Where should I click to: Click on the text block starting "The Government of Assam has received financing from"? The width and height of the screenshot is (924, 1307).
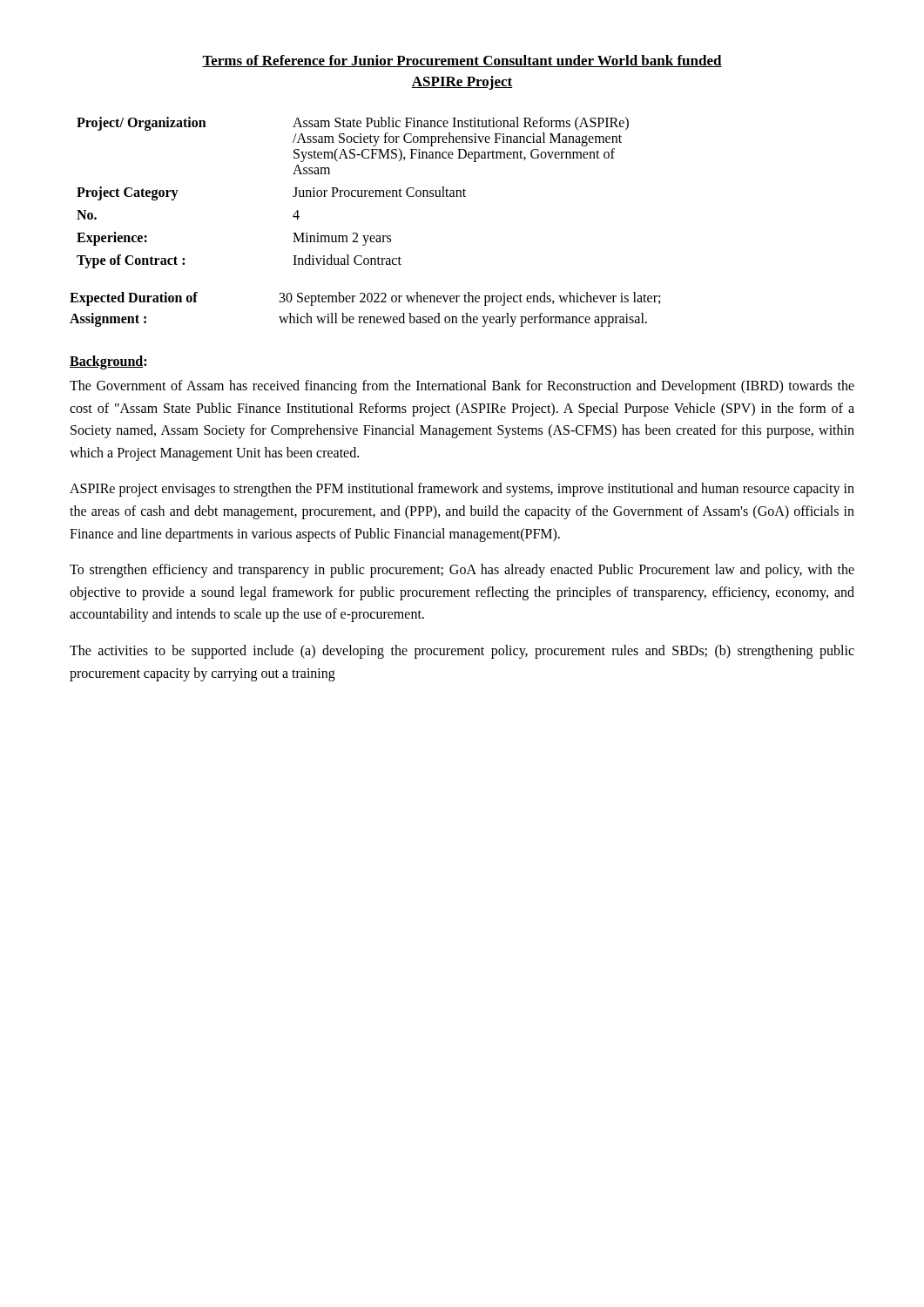tap(462, 419)
